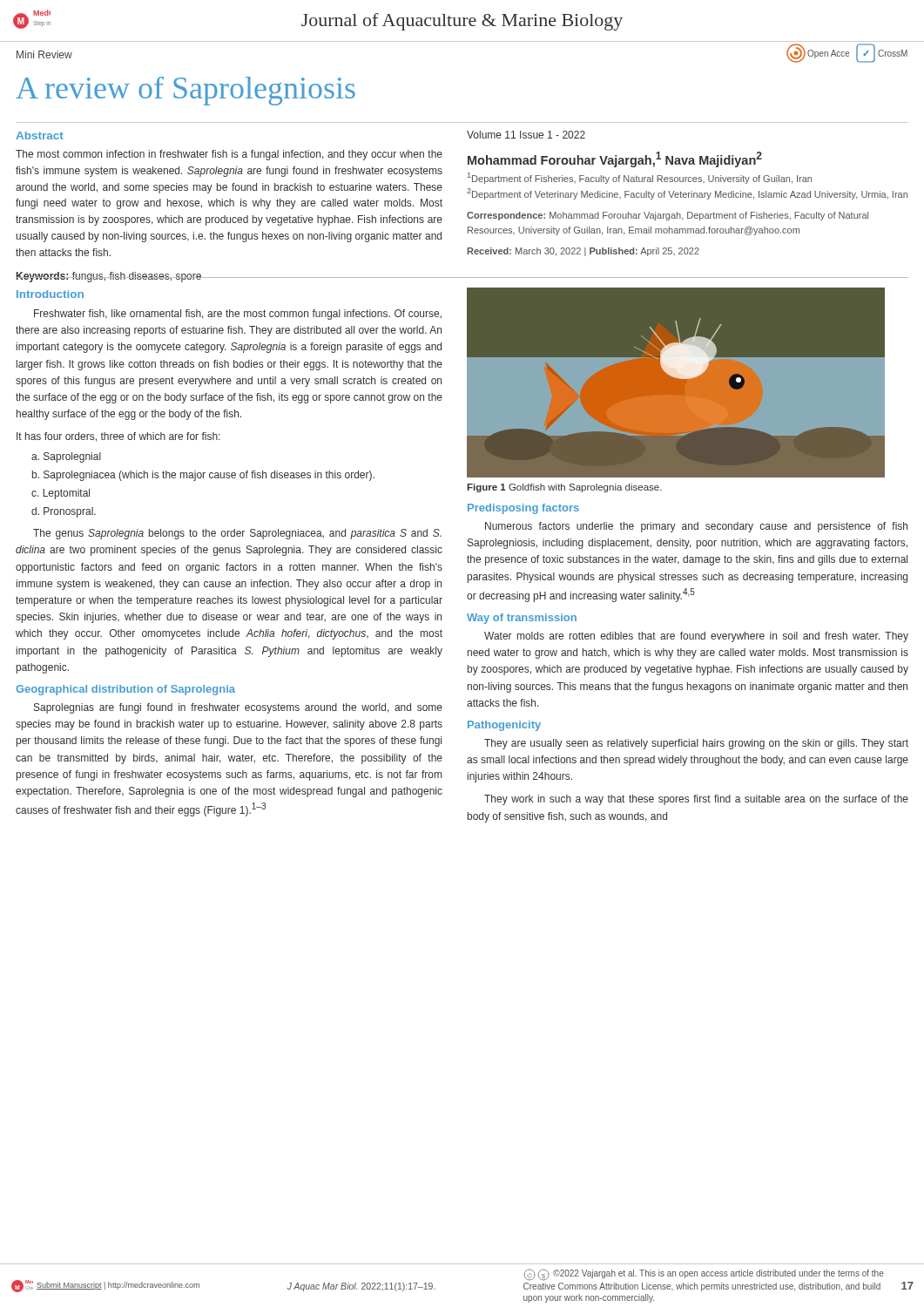
Task: Locate the text block with the text "The genus Saprolegnia belongs to the"
Action: point(229,601)
